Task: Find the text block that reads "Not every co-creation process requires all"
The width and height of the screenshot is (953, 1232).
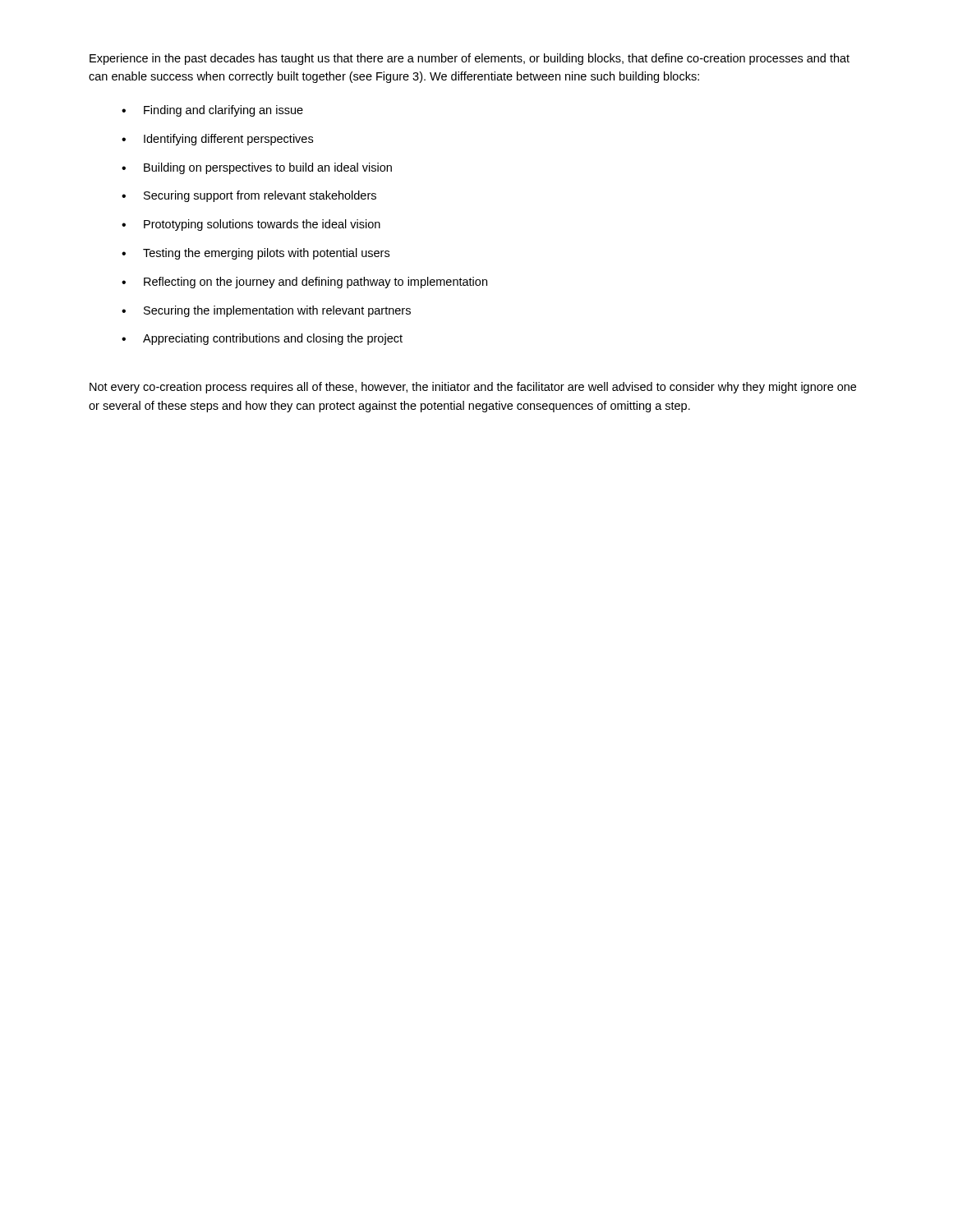Action: [473, 396]
